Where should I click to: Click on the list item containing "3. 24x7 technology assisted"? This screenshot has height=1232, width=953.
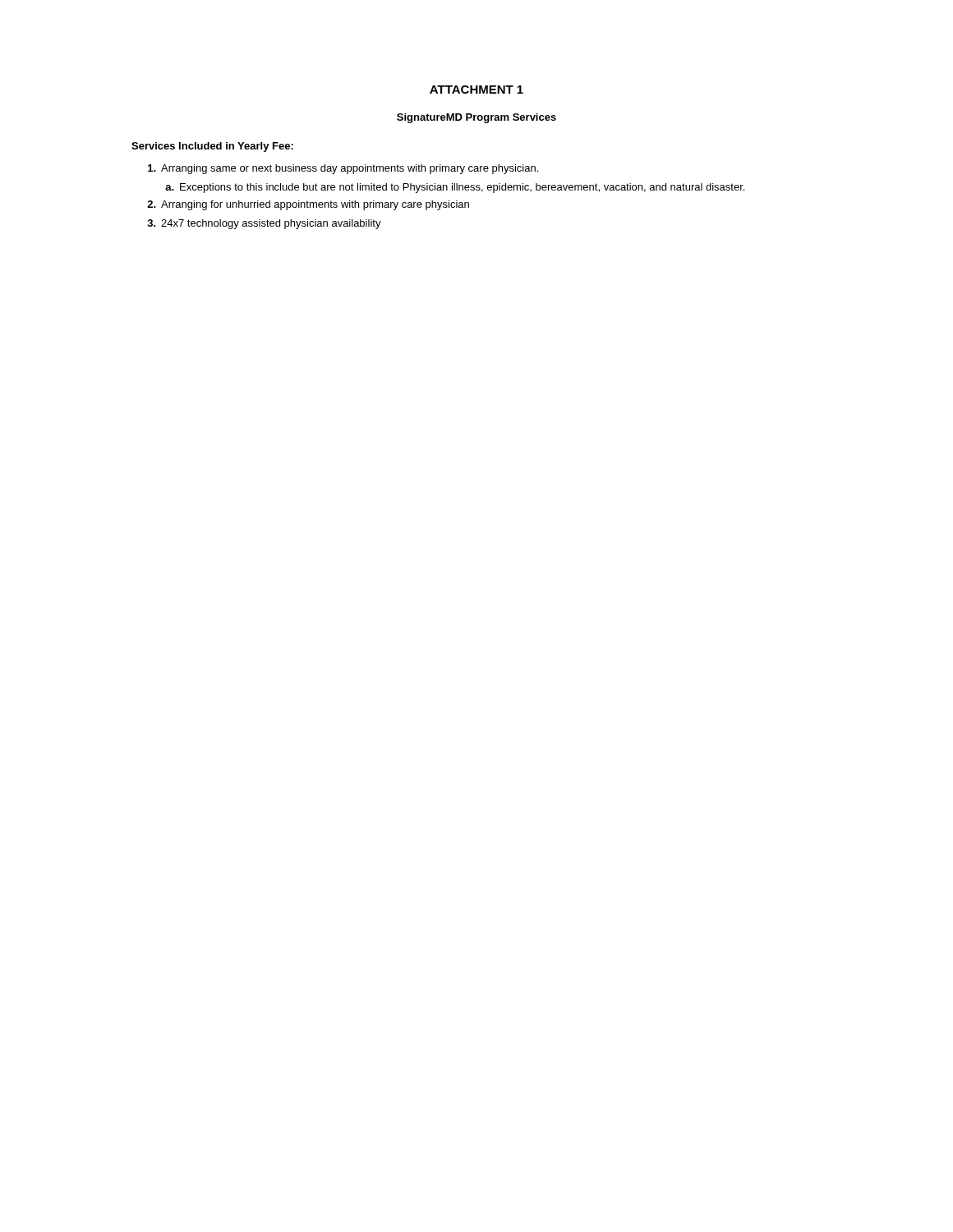(x=264, y=224)
